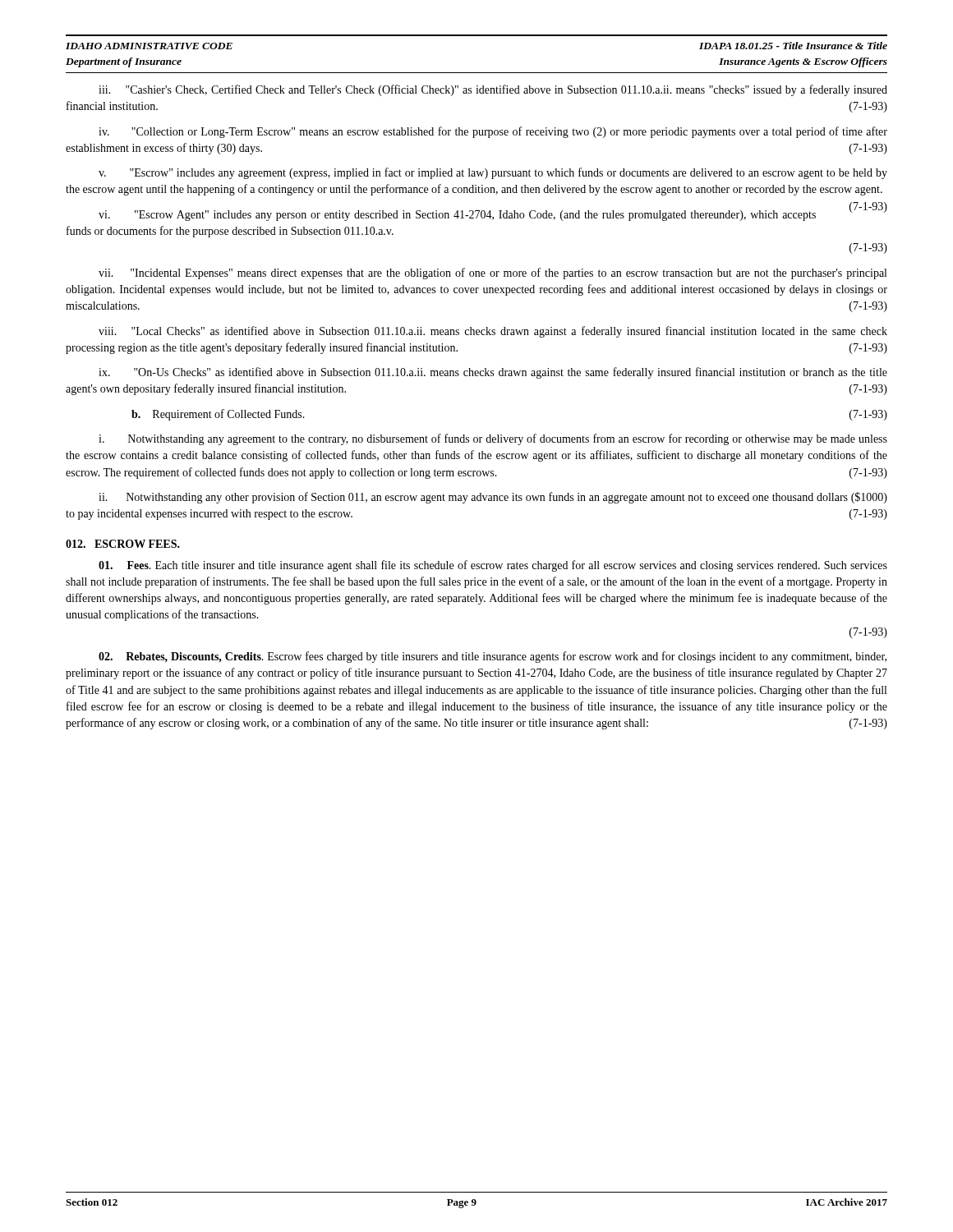
Task: Locate the text starting "ix. "On-Us Checks" as identified"
Action: 476,382
